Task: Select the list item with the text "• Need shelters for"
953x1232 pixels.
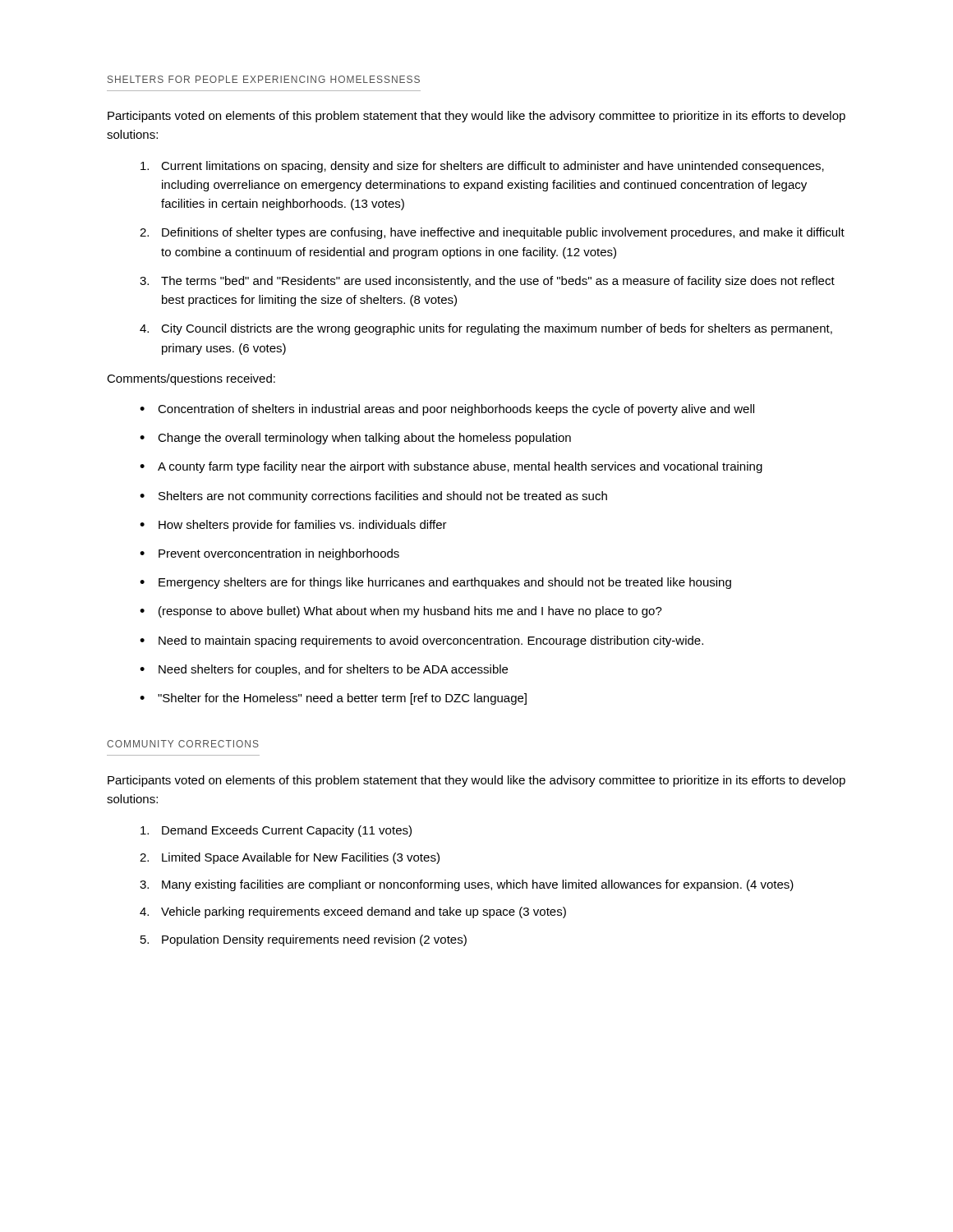Action: pos(493,670)
